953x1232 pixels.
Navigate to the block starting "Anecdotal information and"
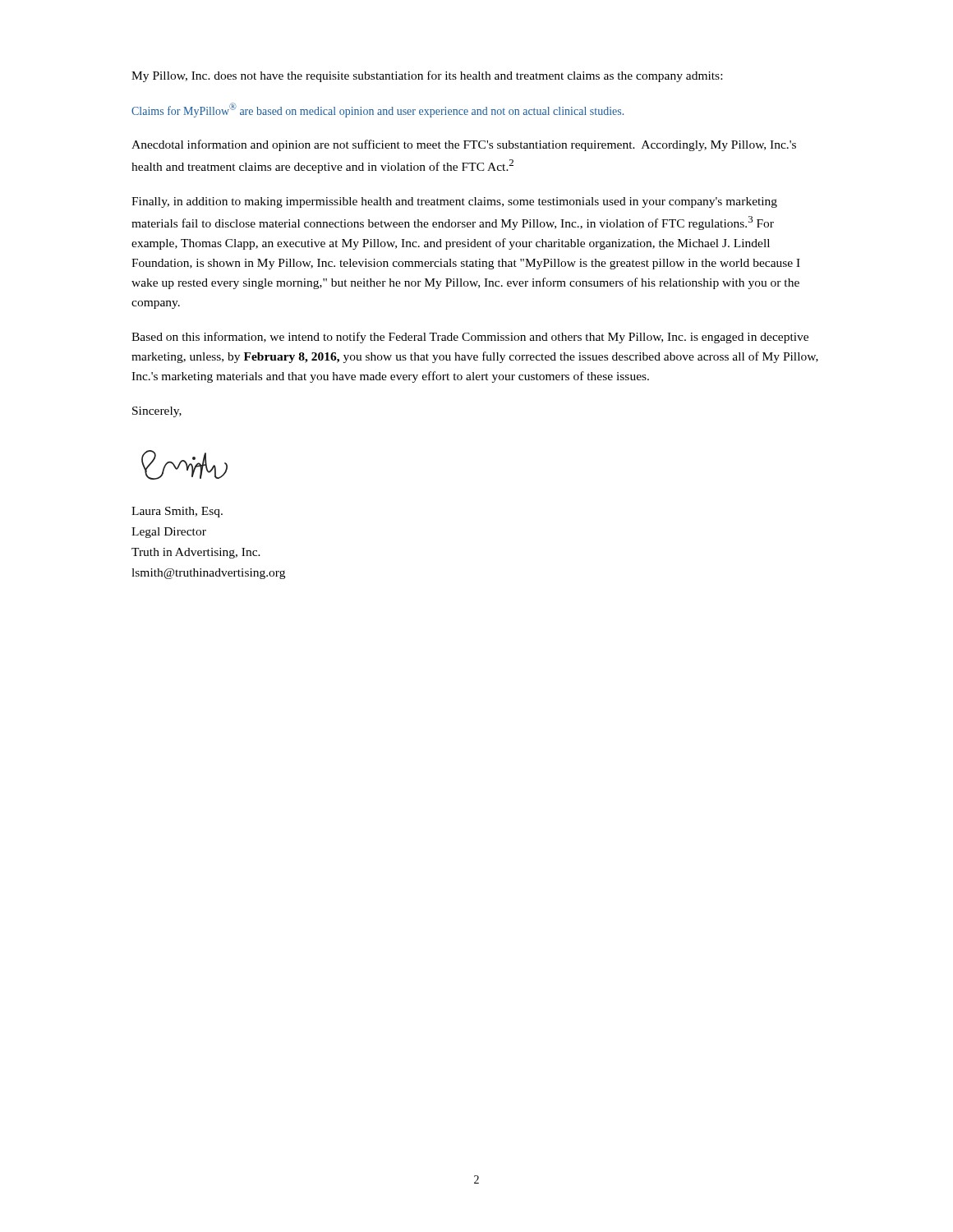pyautogui.click(x=464, y=155)
